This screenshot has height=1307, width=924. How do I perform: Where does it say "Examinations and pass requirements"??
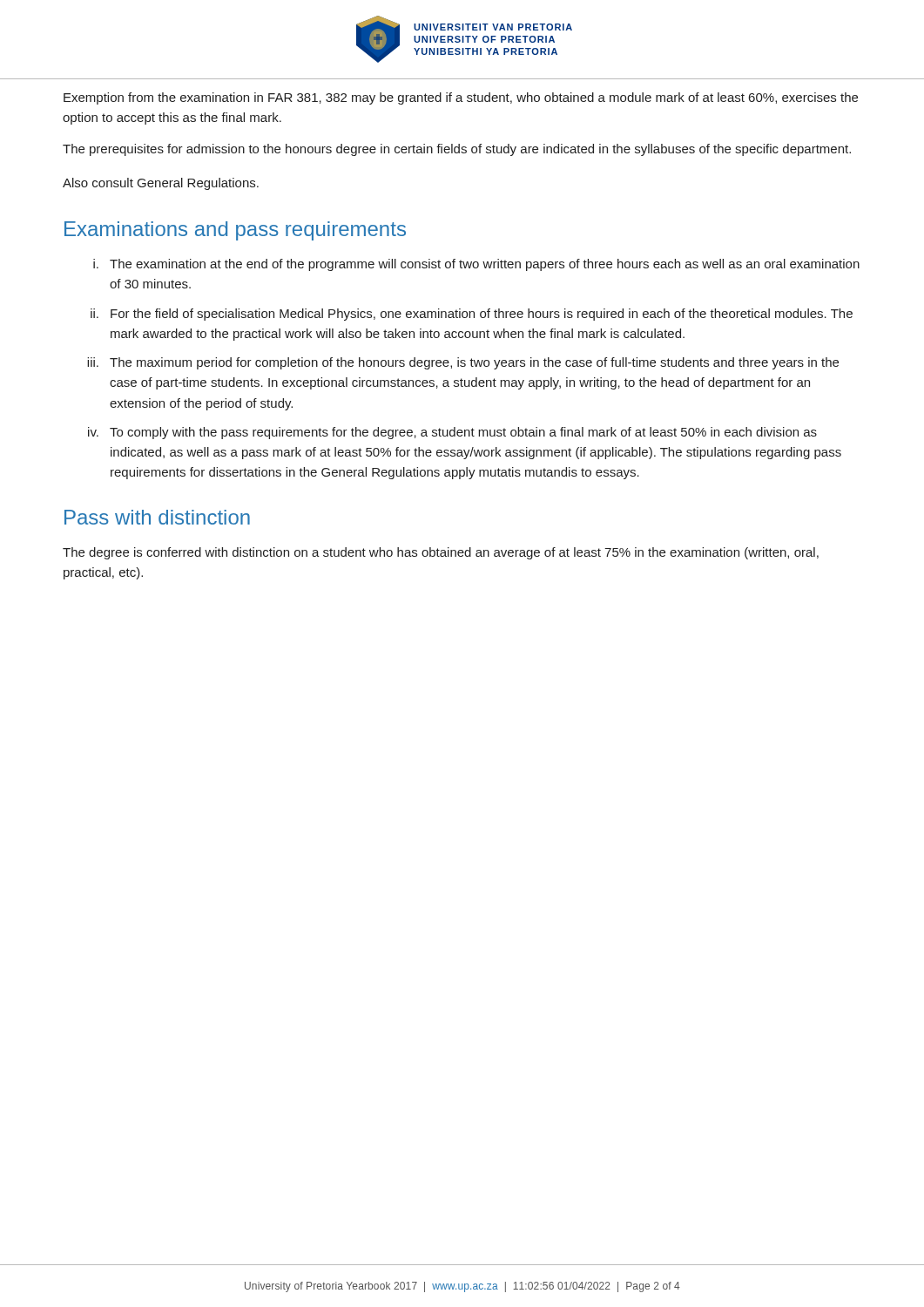[x=235, y=229]
